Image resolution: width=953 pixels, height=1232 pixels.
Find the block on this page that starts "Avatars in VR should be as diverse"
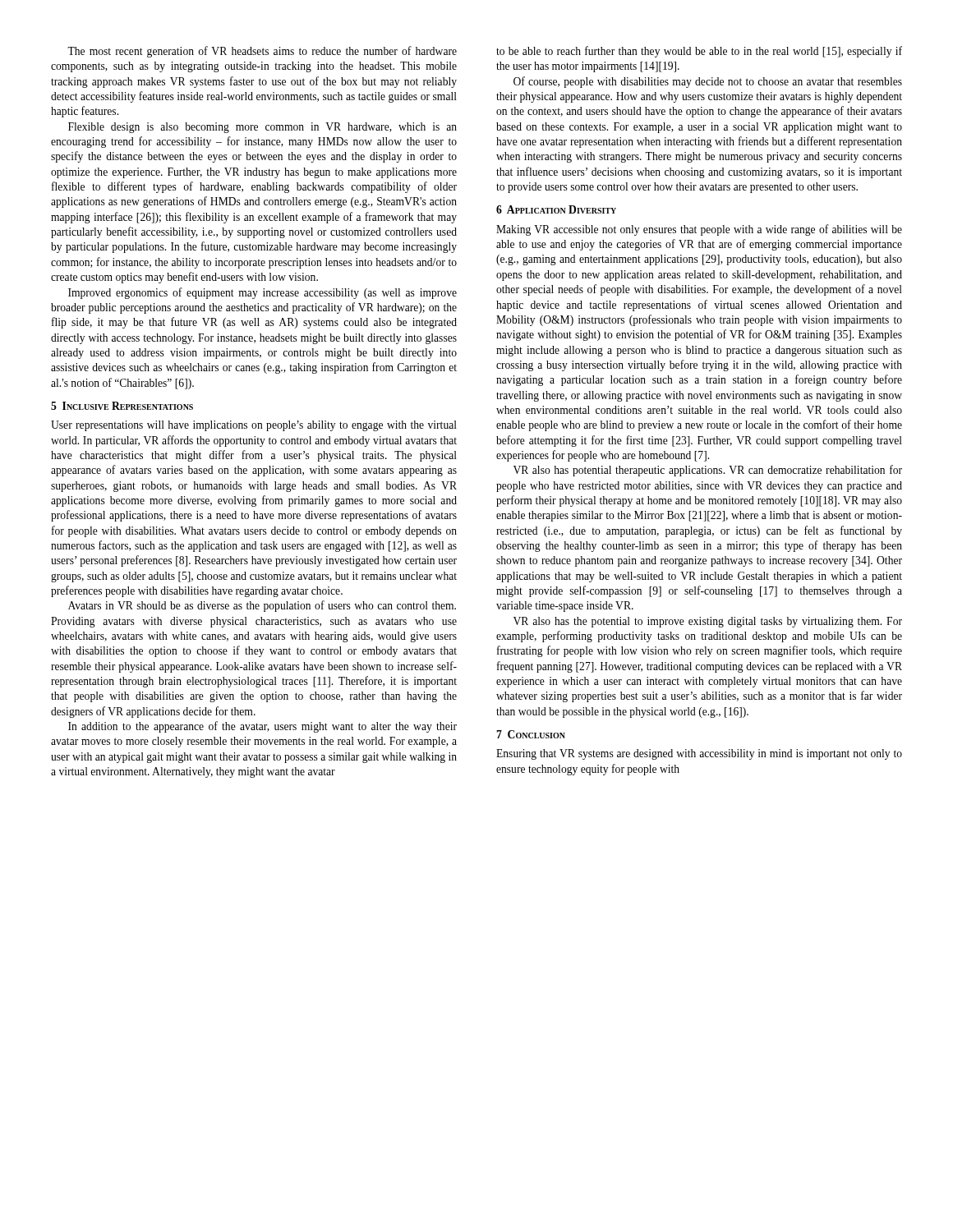254,659
